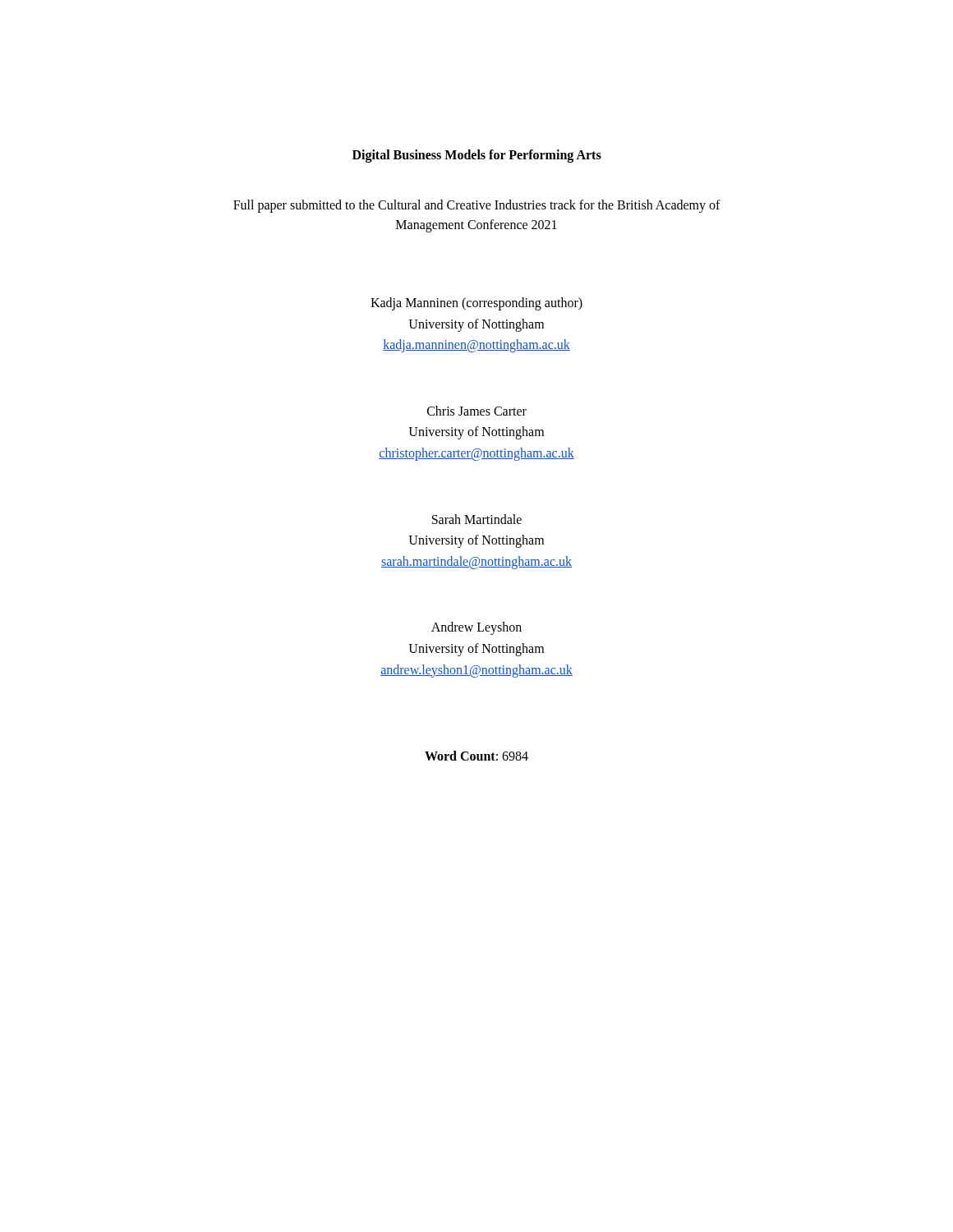Click on the text starting "Full paper submitted to the Cultural and"
953x1232 pixels.
pyautogui.click(x=476, y=215)
